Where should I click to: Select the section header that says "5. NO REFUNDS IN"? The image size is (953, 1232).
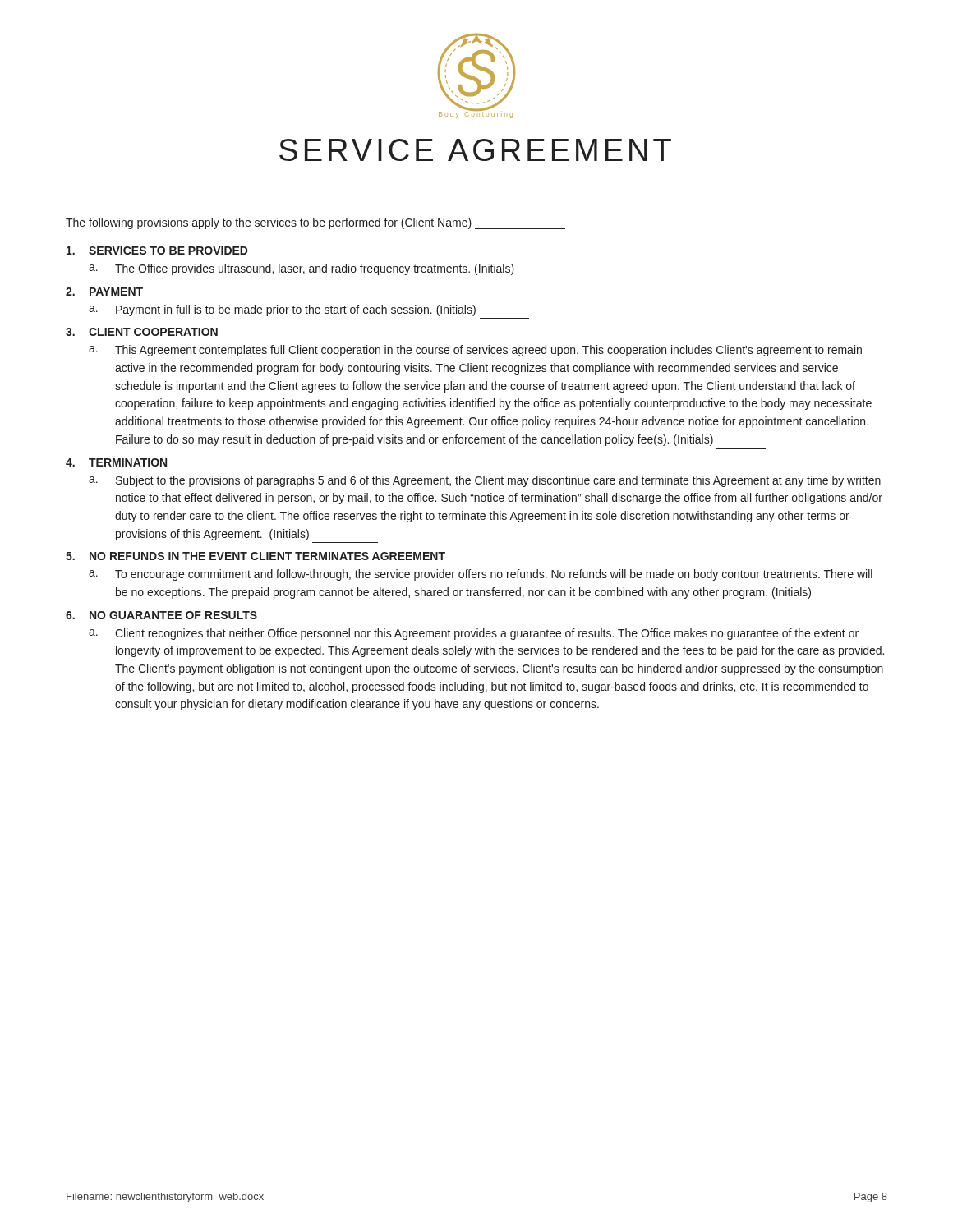[256, 556]
